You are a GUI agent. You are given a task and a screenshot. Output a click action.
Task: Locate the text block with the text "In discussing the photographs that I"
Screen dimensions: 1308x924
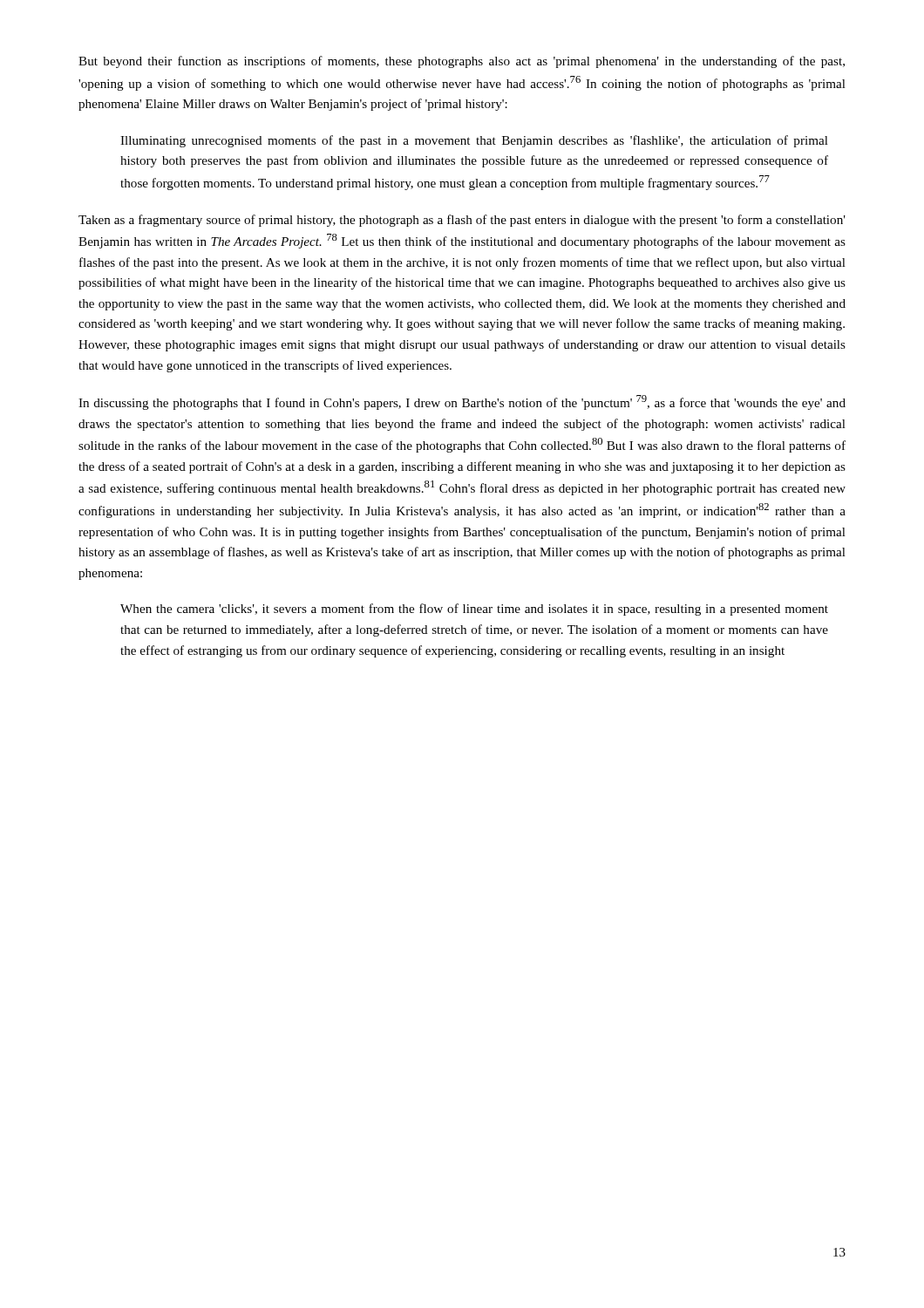pyautogui.click(x=462, y=486)
